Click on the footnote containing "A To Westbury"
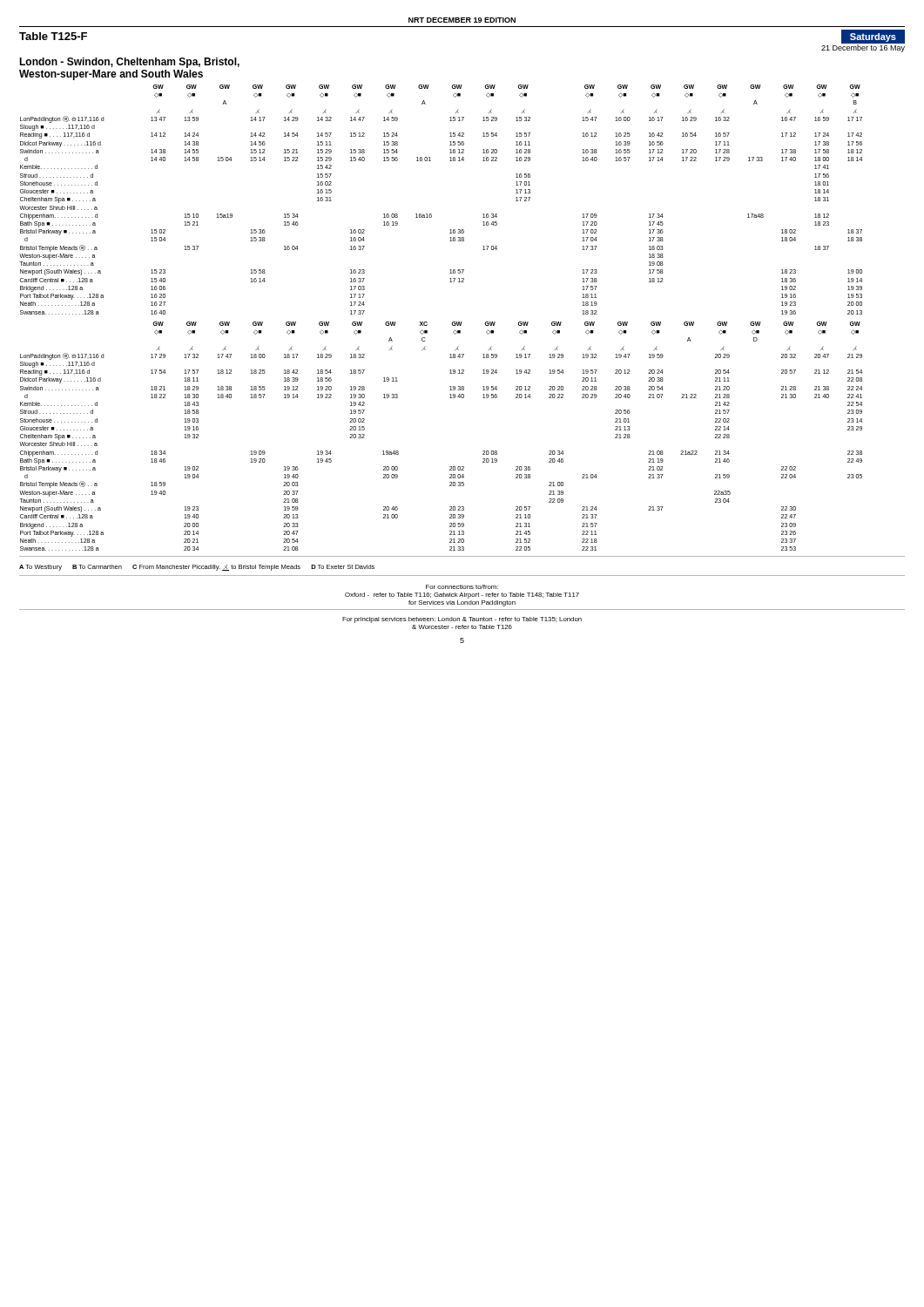 pos(197,567)
